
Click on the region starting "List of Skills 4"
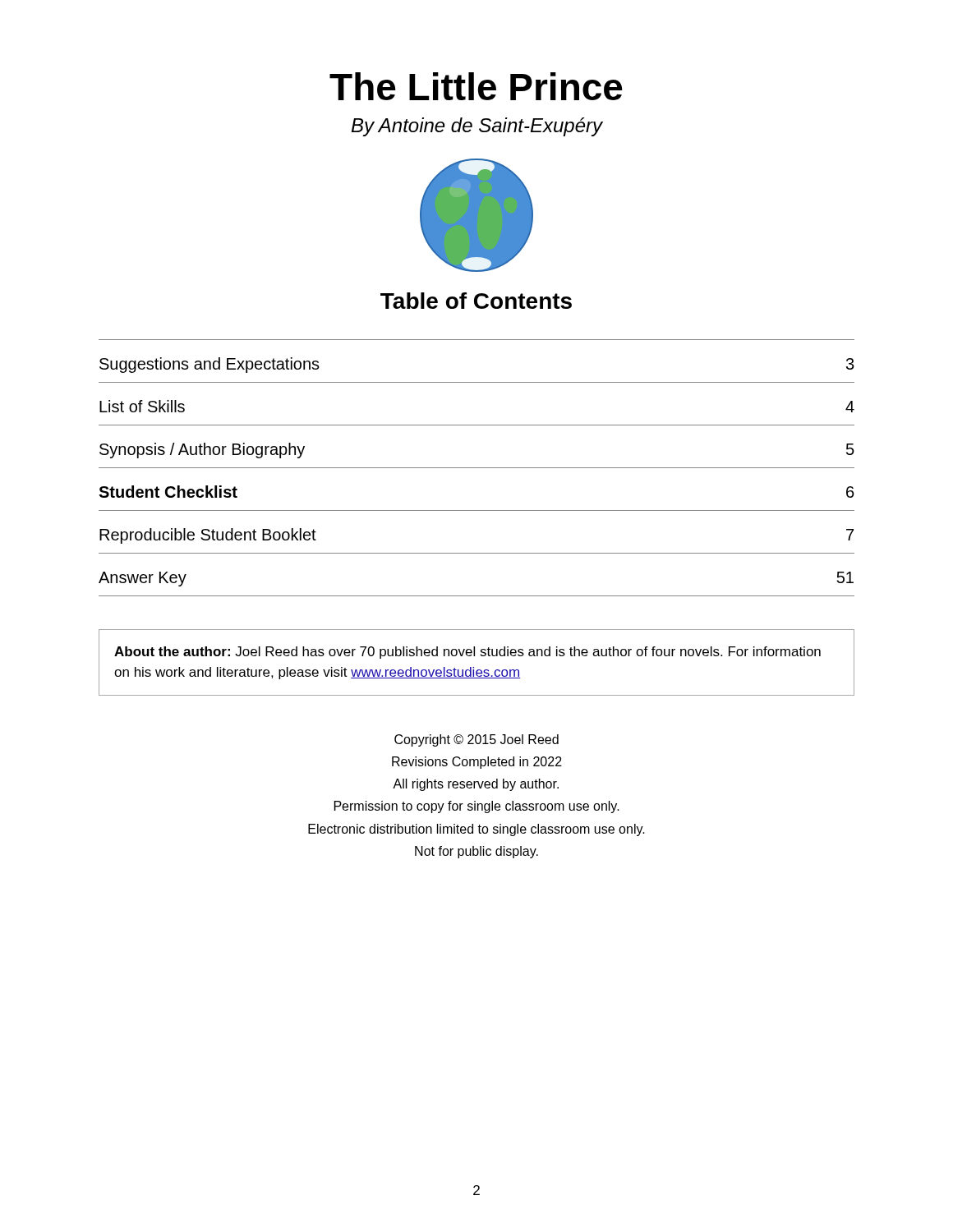coord(140,406)
